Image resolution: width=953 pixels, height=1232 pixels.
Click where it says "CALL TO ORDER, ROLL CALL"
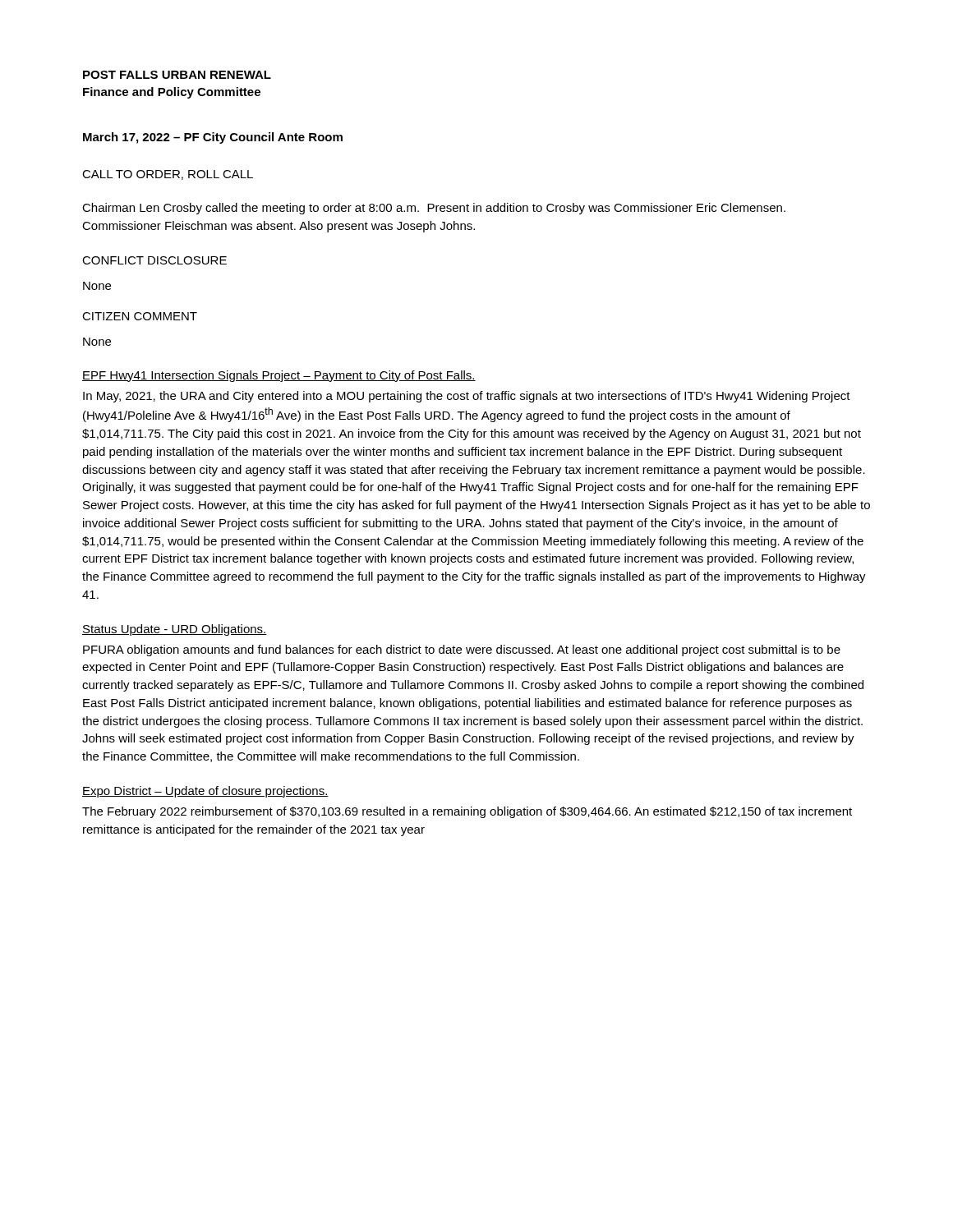point(168,175)
